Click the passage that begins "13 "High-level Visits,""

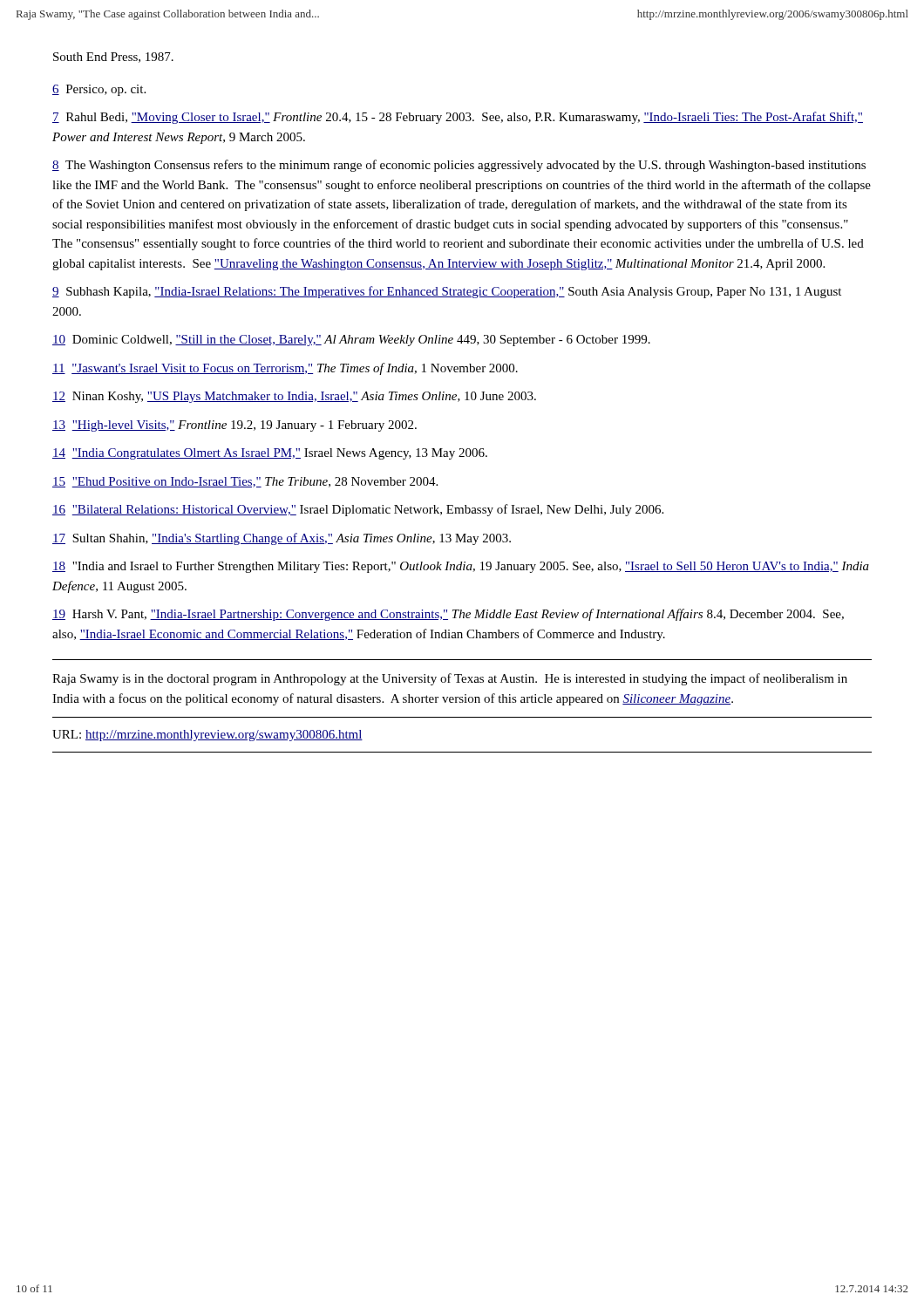click(x=235, y=424)
